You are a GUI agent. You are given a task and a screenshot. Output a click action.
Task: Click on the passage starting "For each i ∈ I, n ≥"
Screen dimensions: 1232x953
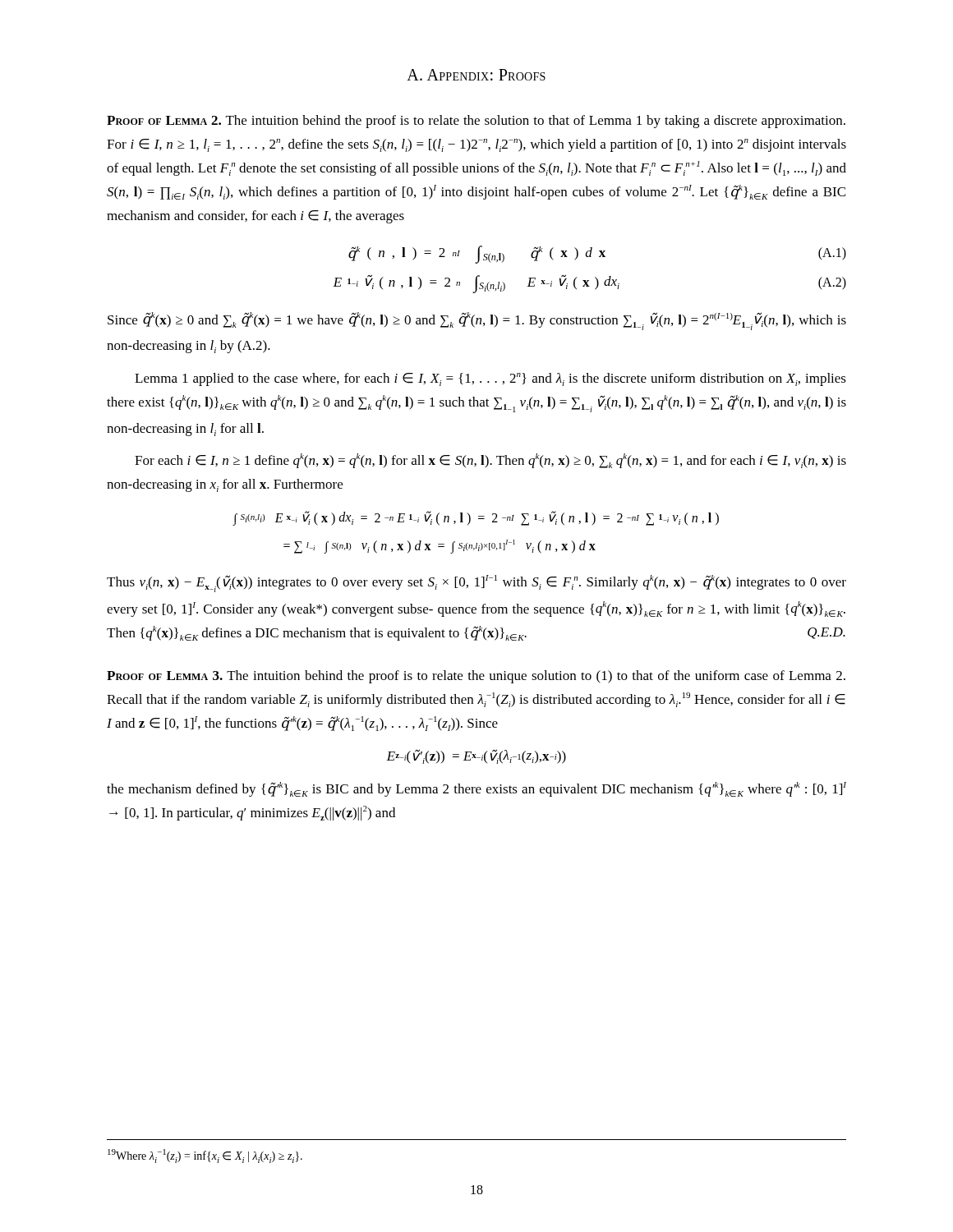click(x=476, y=472)
